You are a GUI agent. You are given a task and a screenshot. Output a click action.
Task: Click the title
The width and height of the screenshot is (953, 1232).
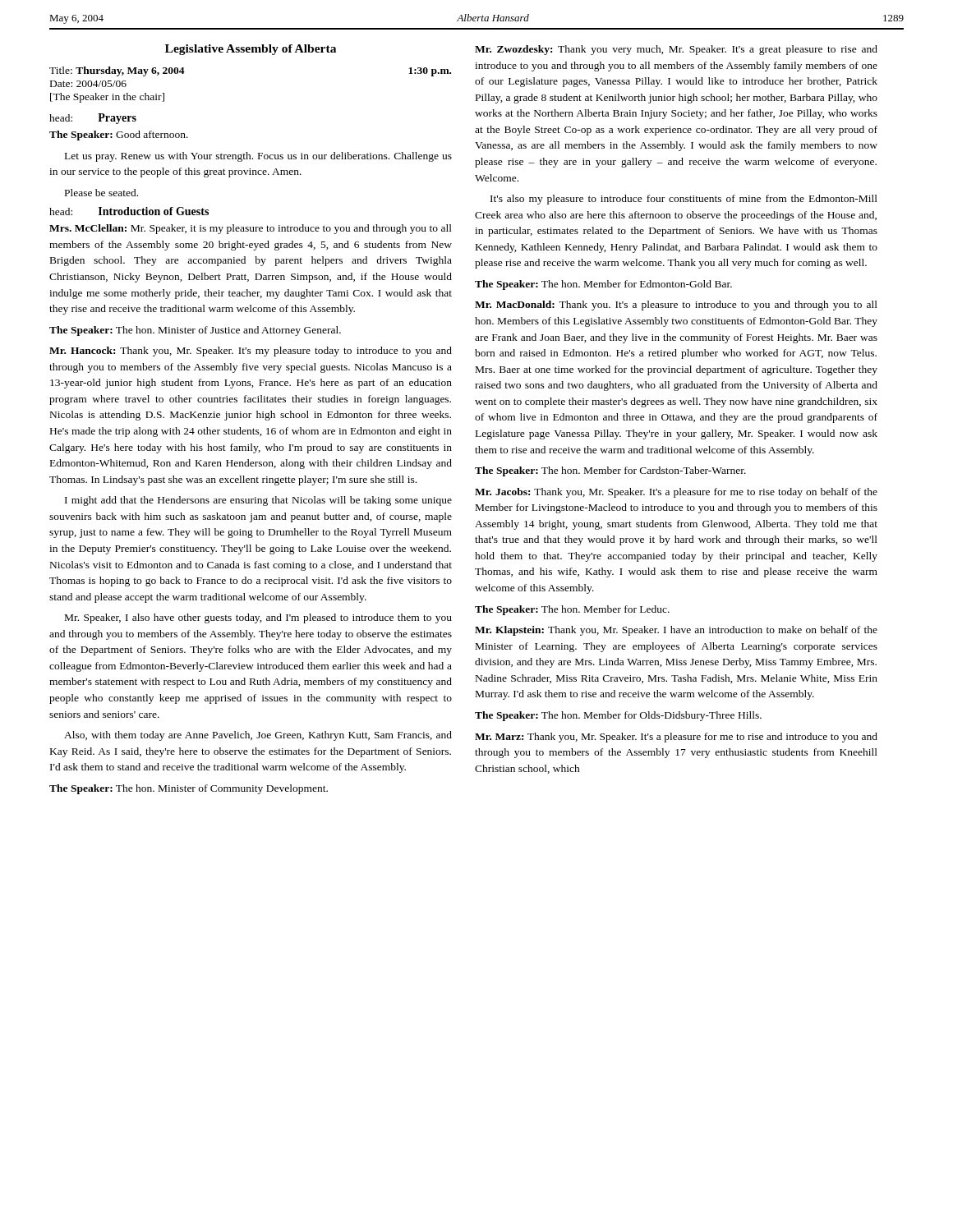pyautogui.click(x=251, y=48)
